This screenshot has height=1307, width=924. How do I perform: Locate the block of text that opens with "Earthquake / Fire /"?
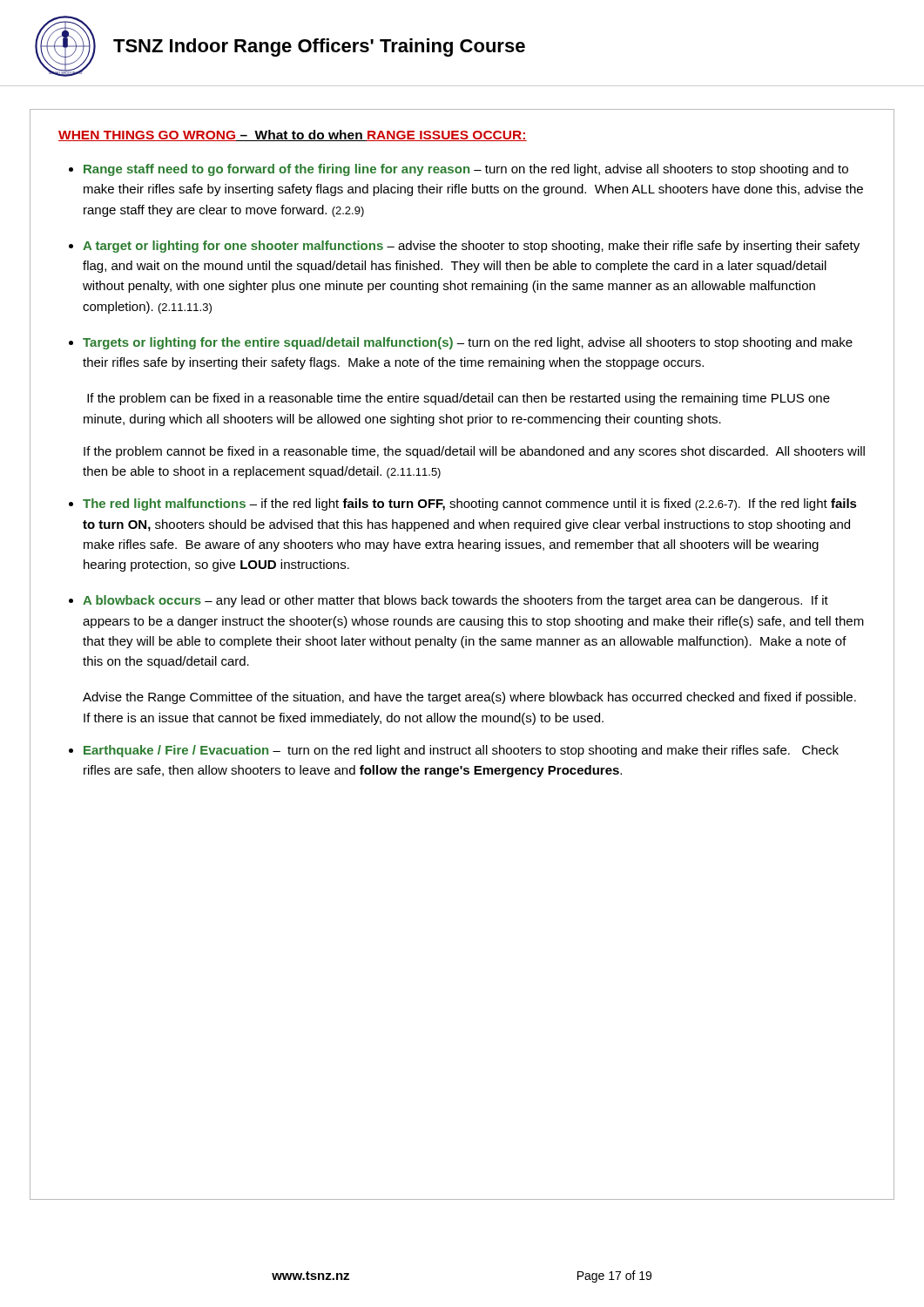click(461, 760)
